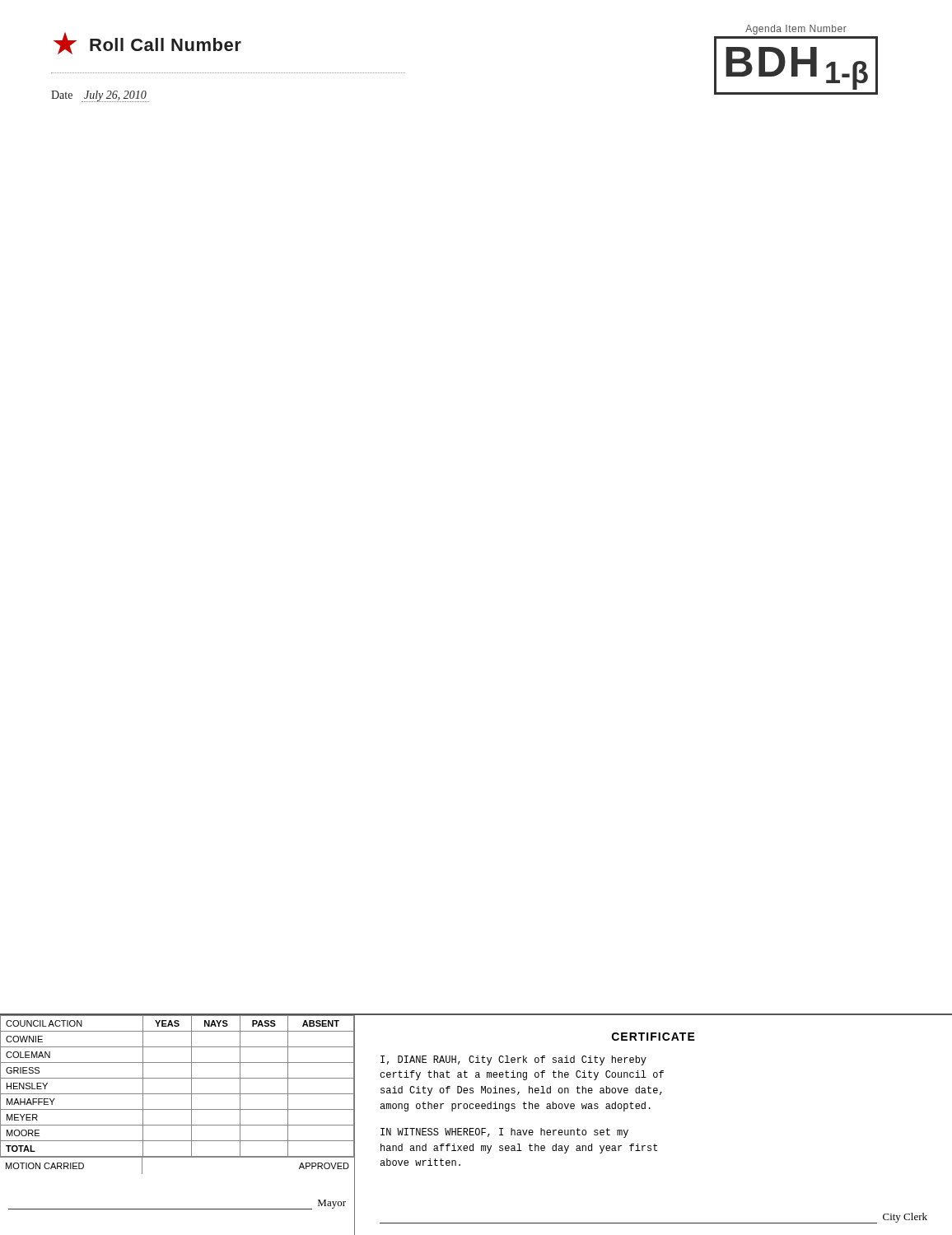
Task: Locate a table
Action: [177, 1125]
